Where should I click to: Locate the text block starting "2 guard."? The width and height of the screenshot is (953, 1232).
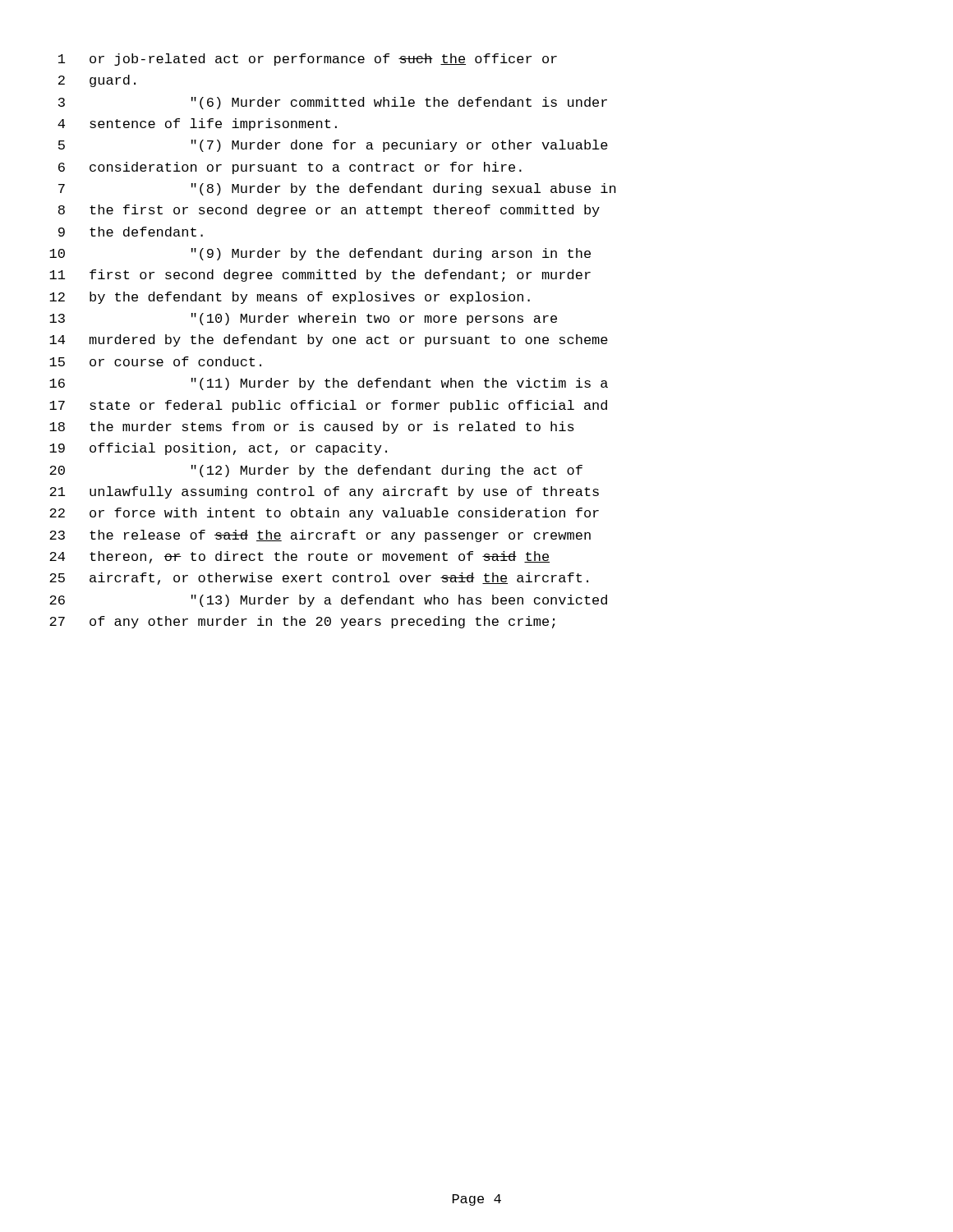(x=97, y=81)
